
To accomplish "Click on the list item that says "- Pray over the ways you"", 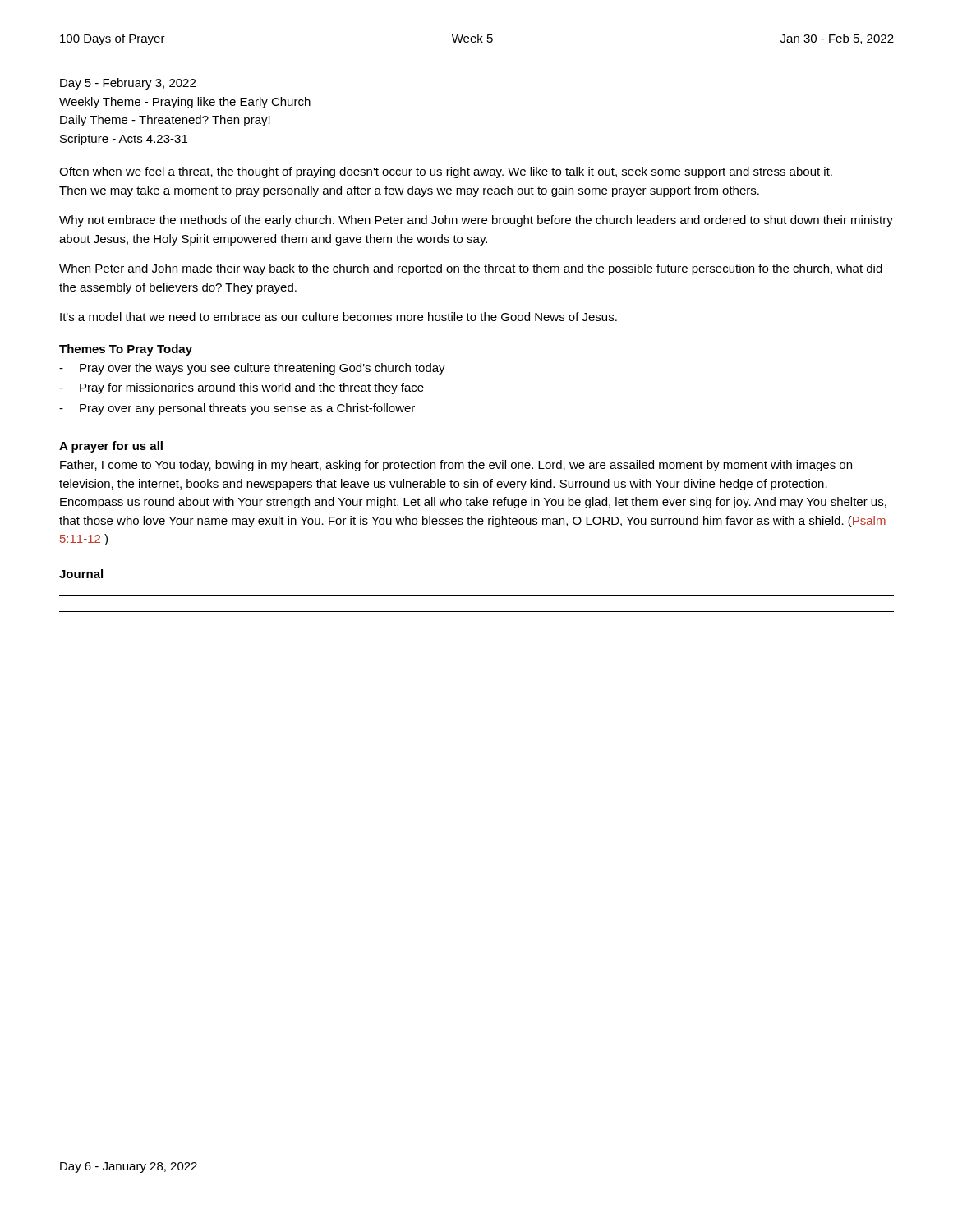I will [x=252, y=368].
